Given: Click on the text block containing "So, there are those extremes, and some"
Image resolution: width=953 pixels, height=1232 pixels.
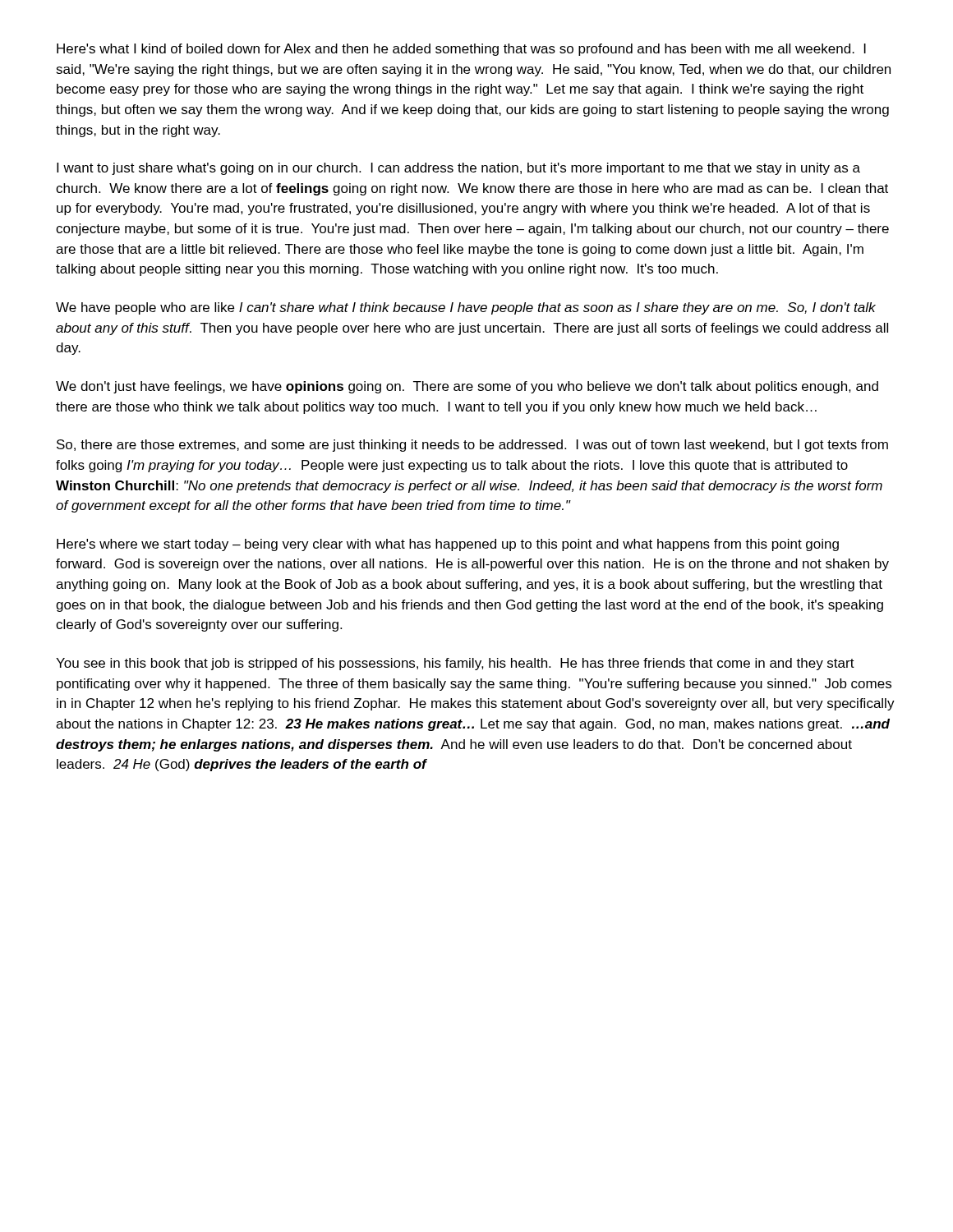Looking at the screenshot, I should tap(472, 475).
